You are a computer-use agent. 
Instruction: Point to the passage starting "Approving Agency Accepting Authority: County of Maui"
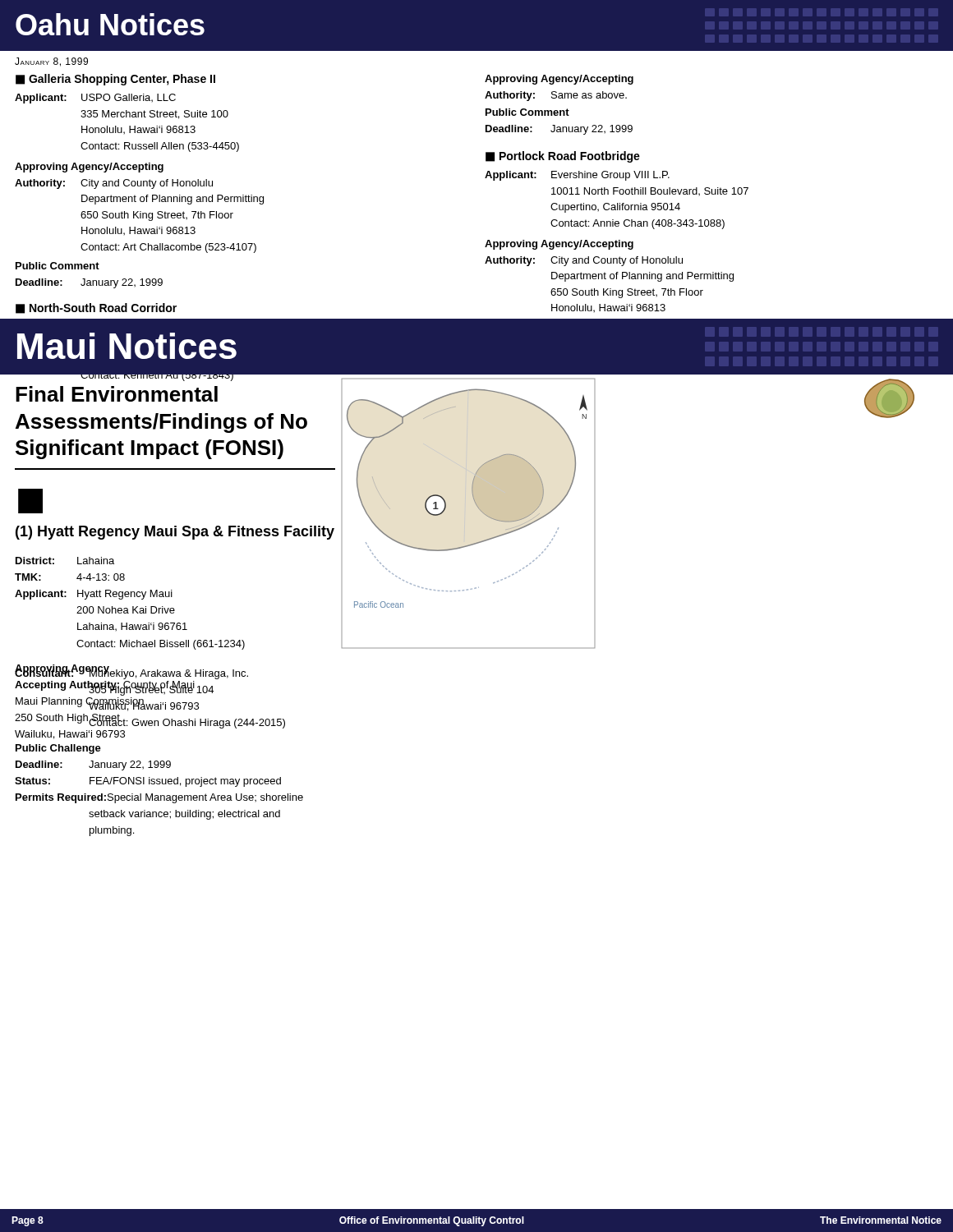pyautogui.click(x=175, y=702)
